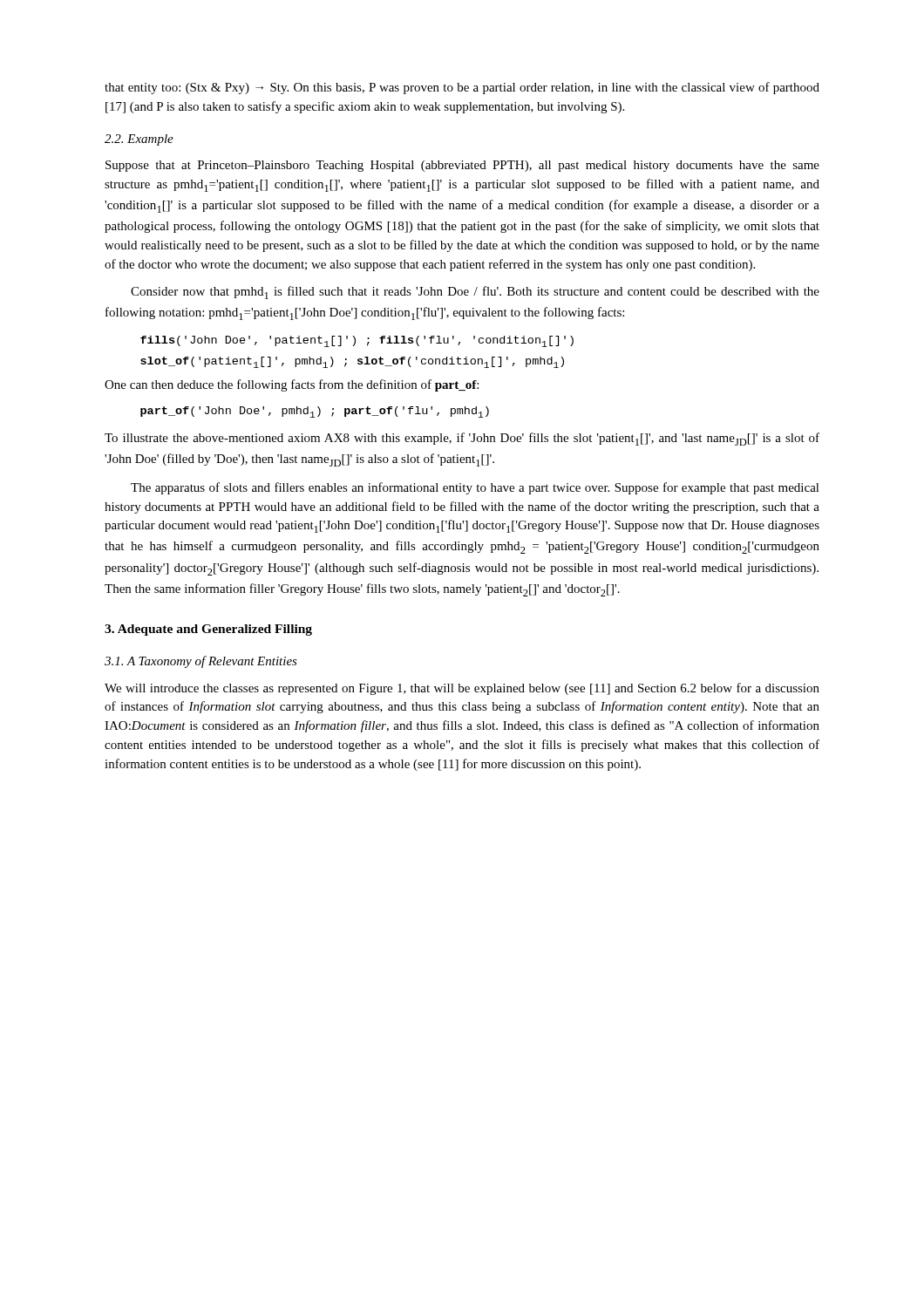Click on the section header that reads "3.1. A Taxonomy of Relevant"
This screenshot has height=1308, width=924.
point(201,662)
